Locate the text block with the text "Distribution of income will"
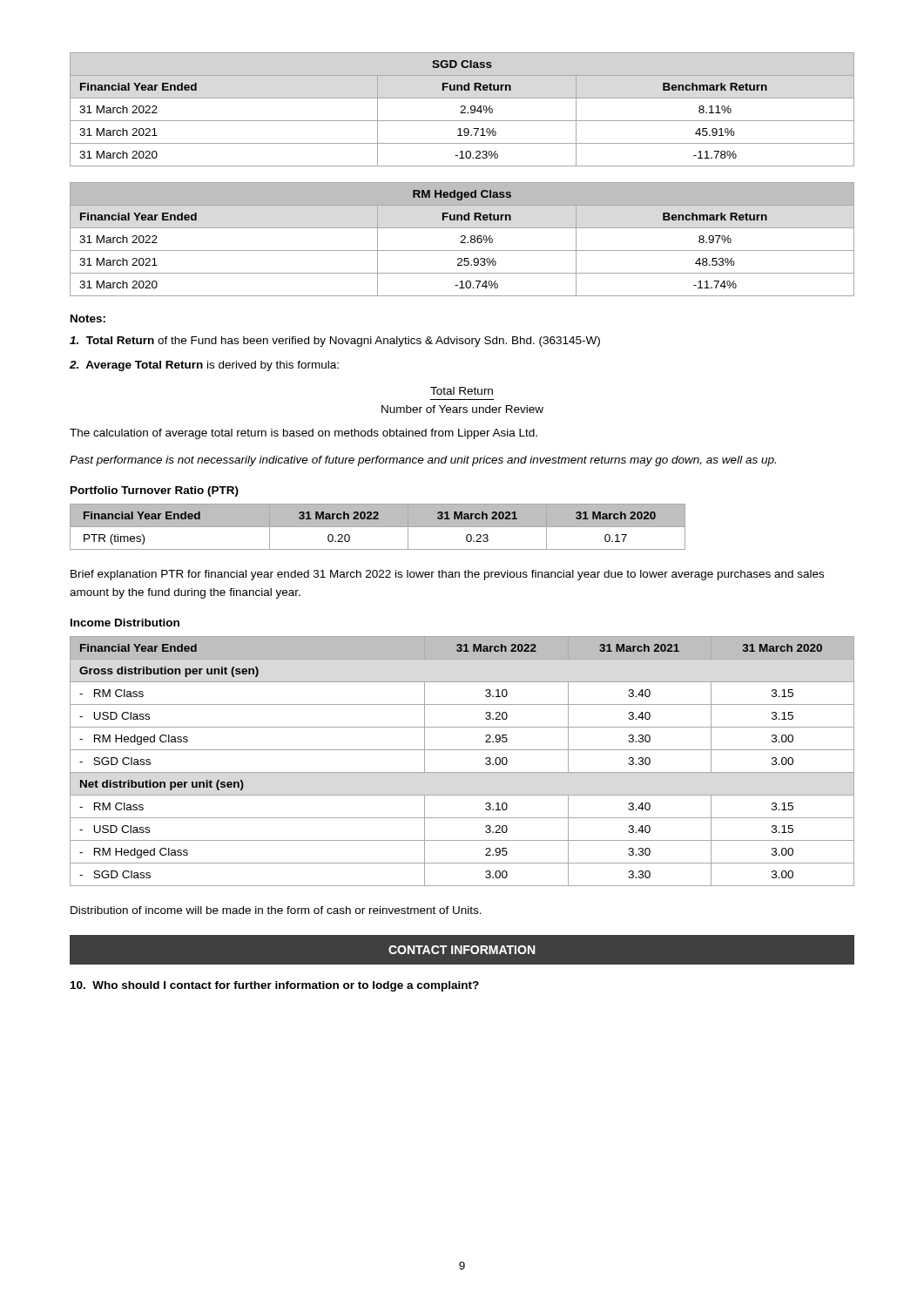The height and width of the screenshot is (1307, 924). pyautogui.click(x=276, y=910)
